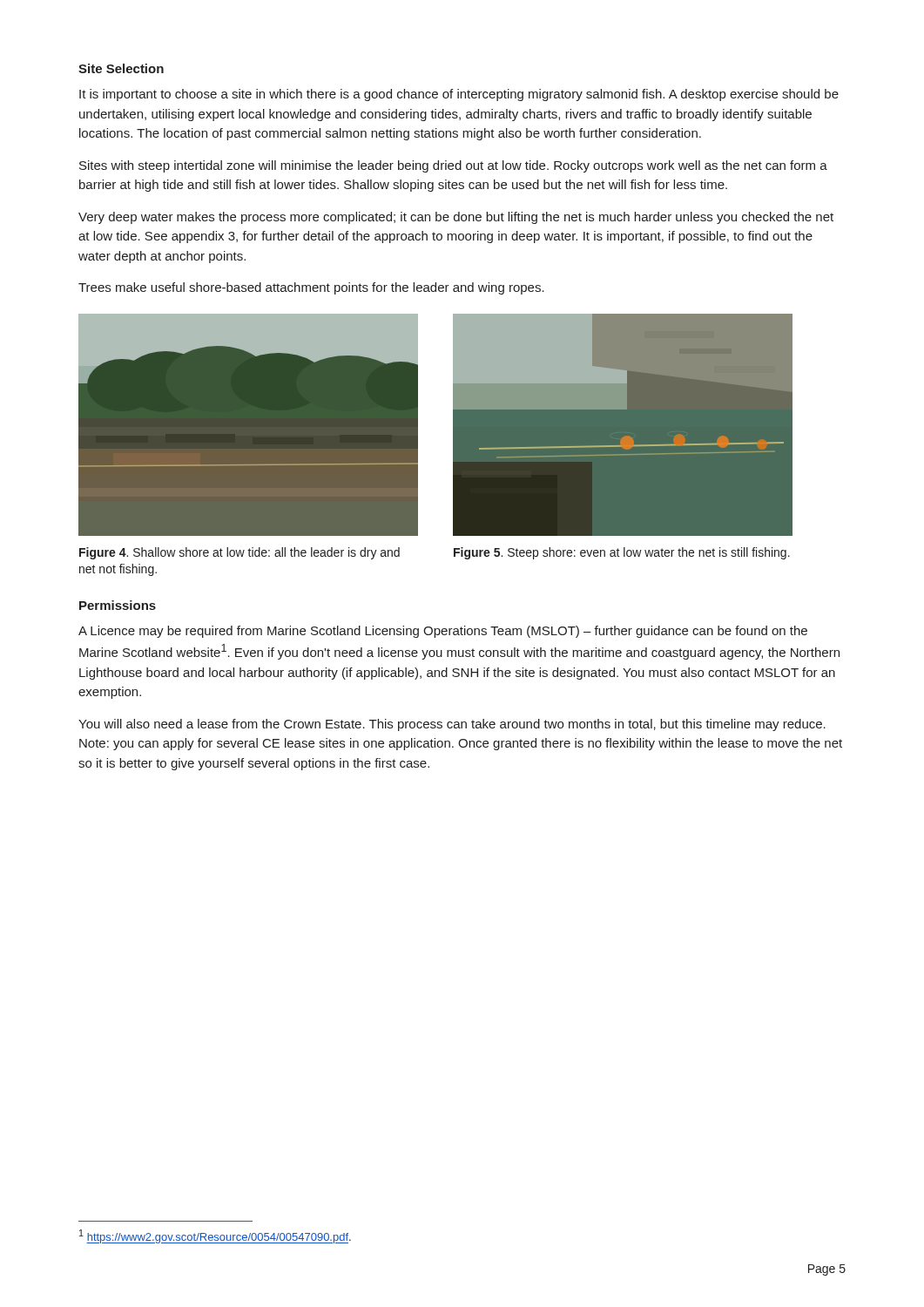Select the caption containing "Figure 4. Shallow"
This screenshot has width=924, height=1307.
click(239, 561)
